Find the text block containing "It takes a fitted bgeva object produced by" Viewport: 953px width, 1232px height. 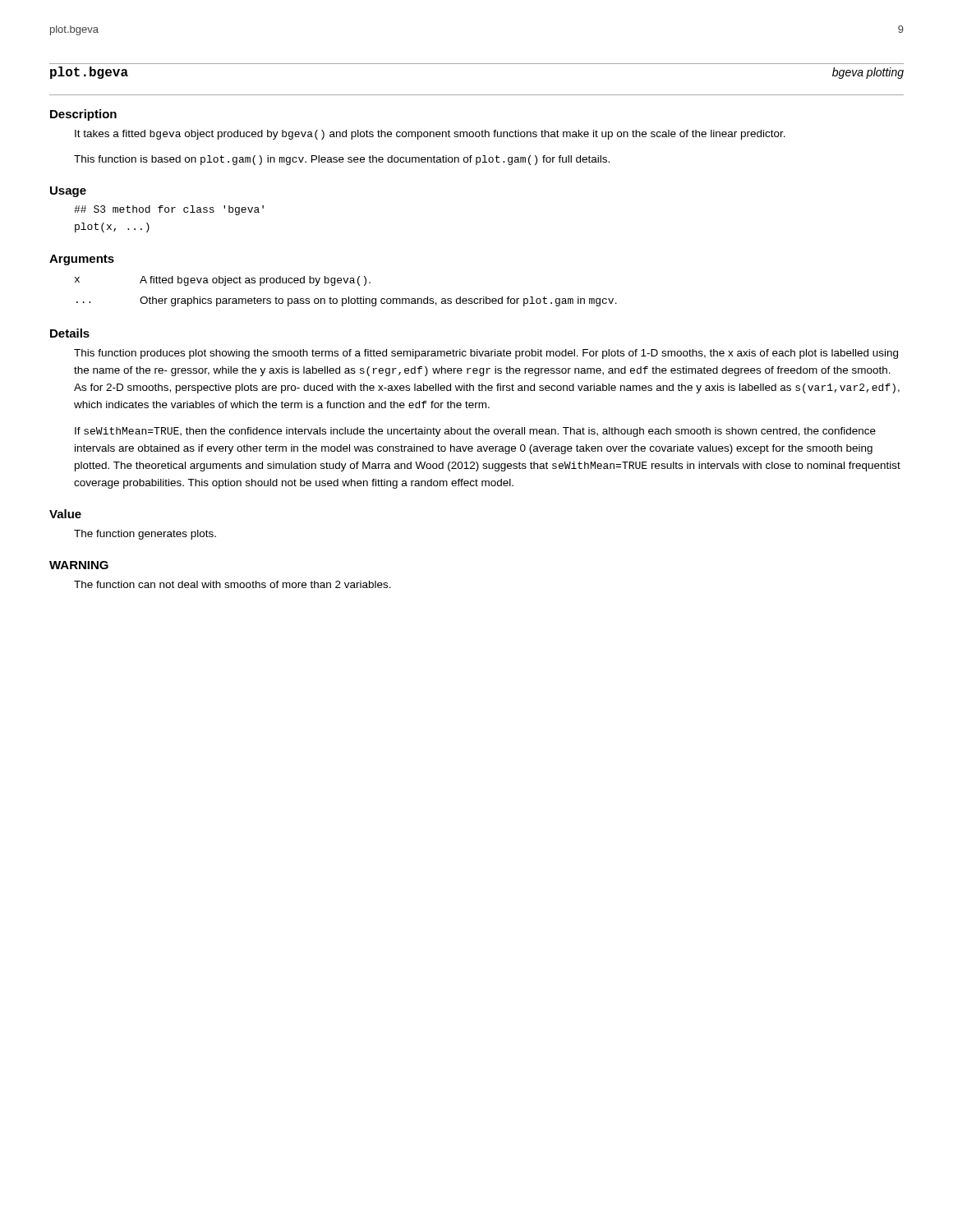pos(430,134)
